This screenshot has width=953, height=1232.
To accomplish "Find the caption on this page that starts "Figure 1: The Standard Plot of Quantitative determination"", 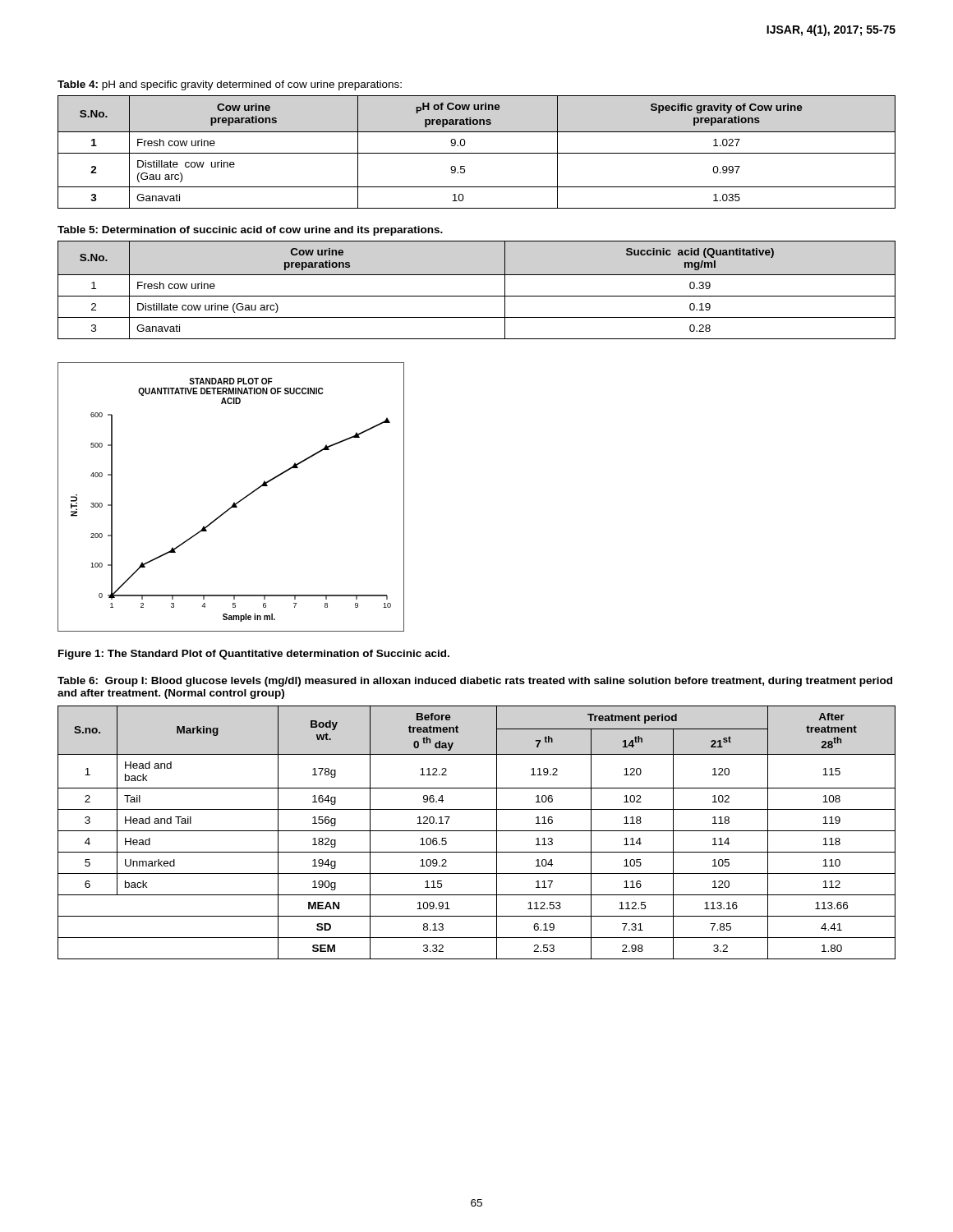I will tap(254, 653).
